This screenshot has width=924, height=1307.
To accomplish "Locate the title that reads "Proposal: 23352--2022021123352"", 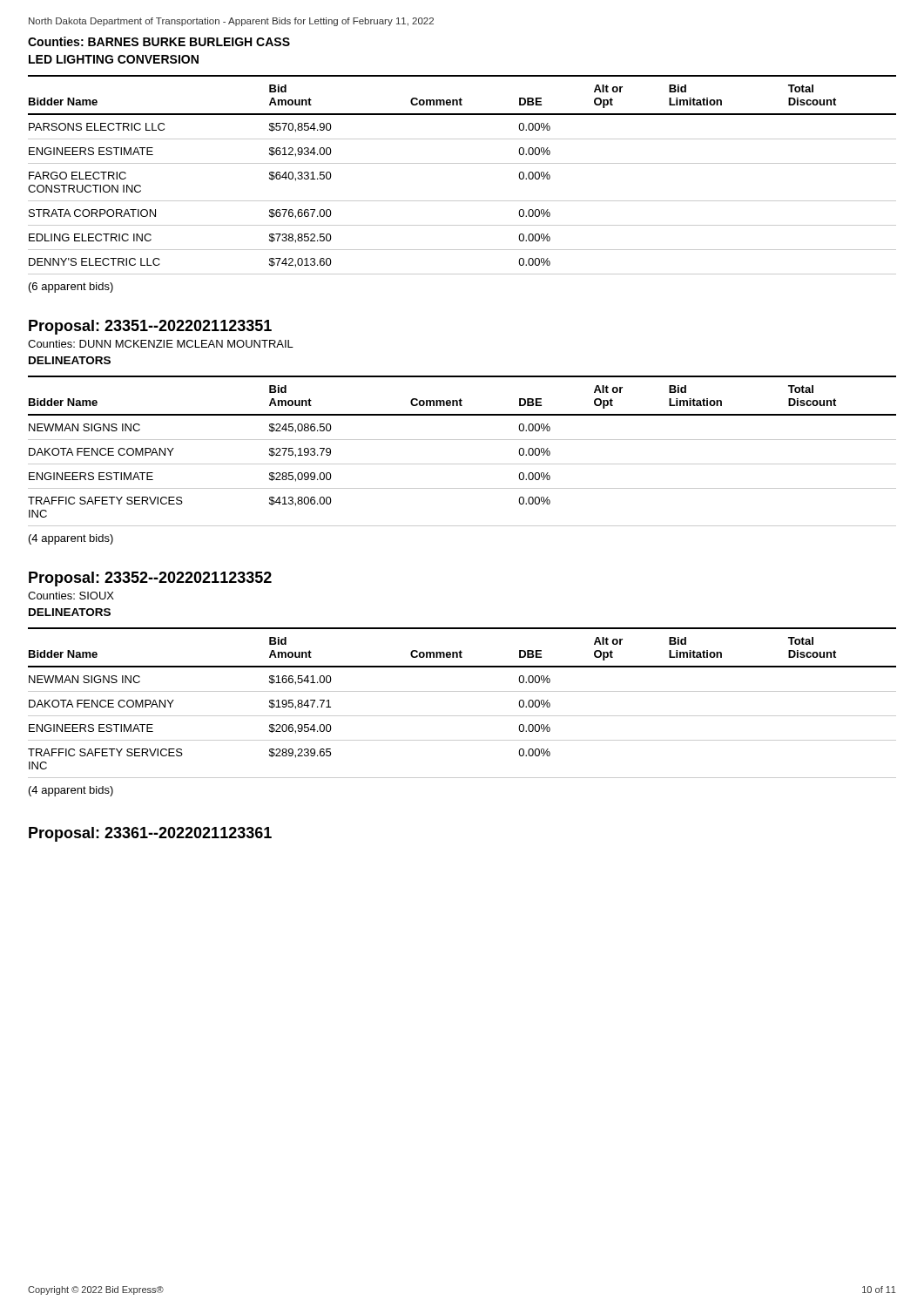I will pyautogui.click(x=150, y=578).
